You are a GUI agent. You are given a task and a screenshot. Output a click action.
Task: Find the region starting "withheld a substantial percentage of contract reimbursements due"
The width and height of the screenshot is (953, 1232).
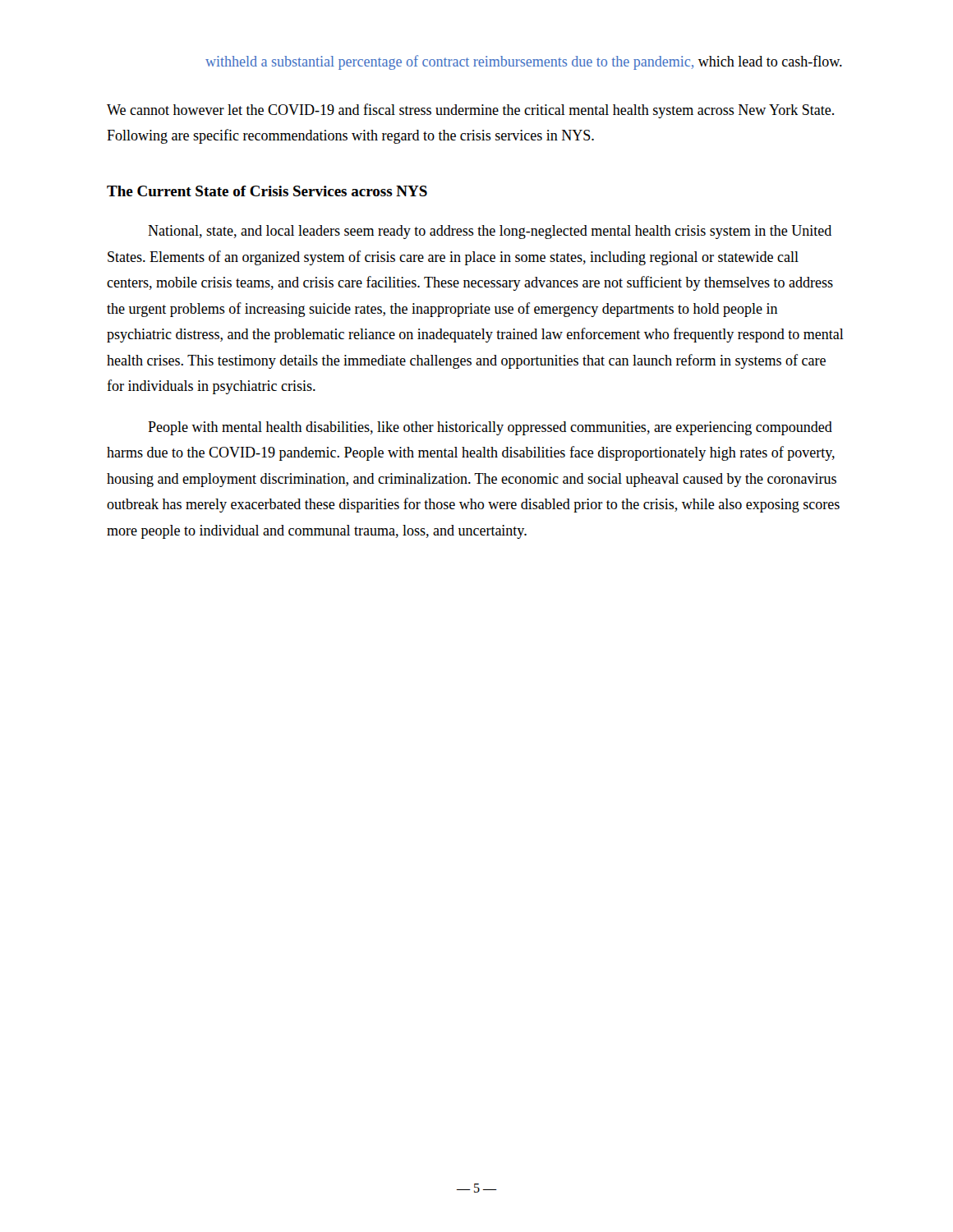[x=524, y=62]
